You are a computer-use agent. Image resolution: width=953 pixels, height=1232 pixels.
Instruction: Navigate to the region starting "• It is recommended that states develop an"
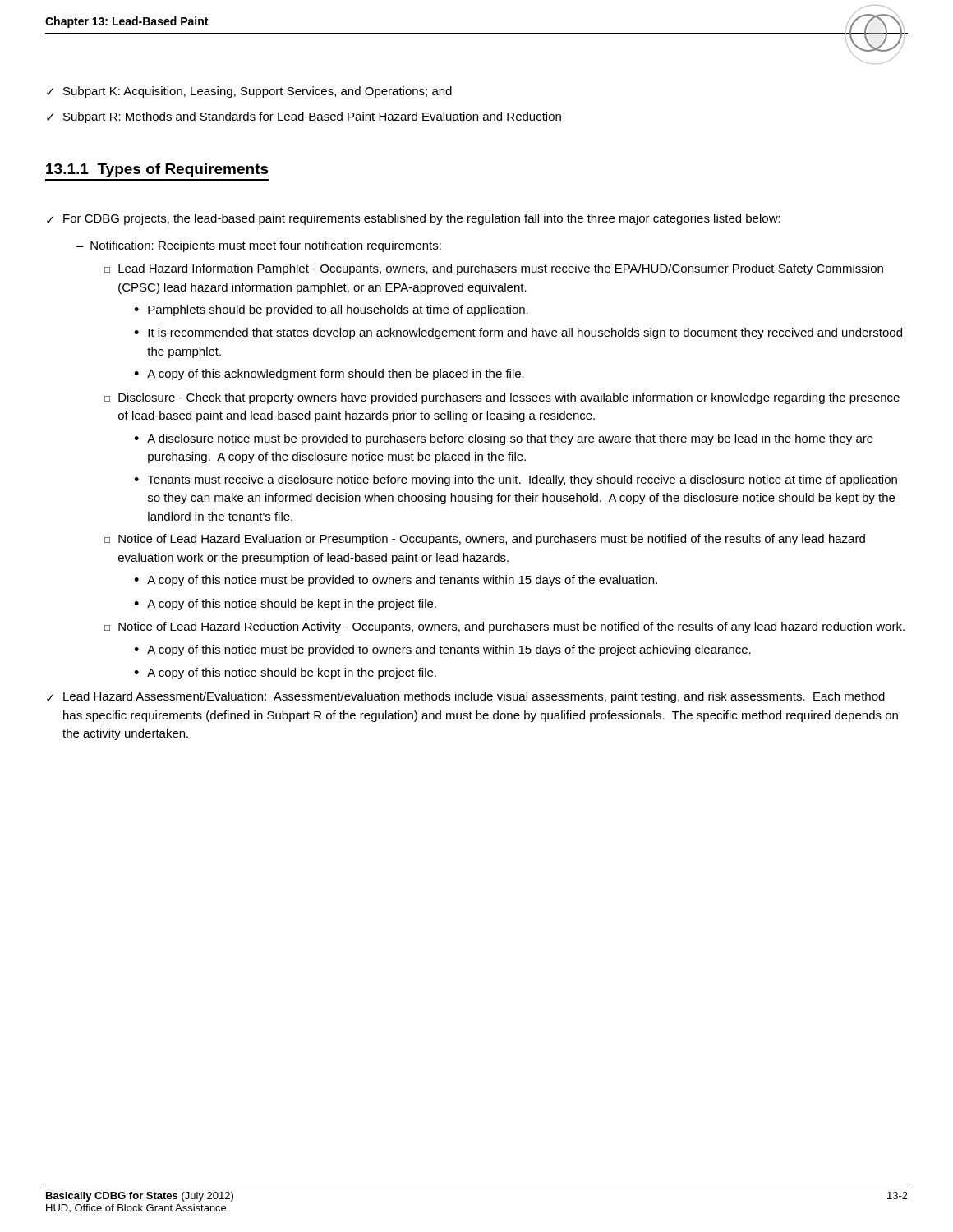pyautogui.click(x=521, y=342)
